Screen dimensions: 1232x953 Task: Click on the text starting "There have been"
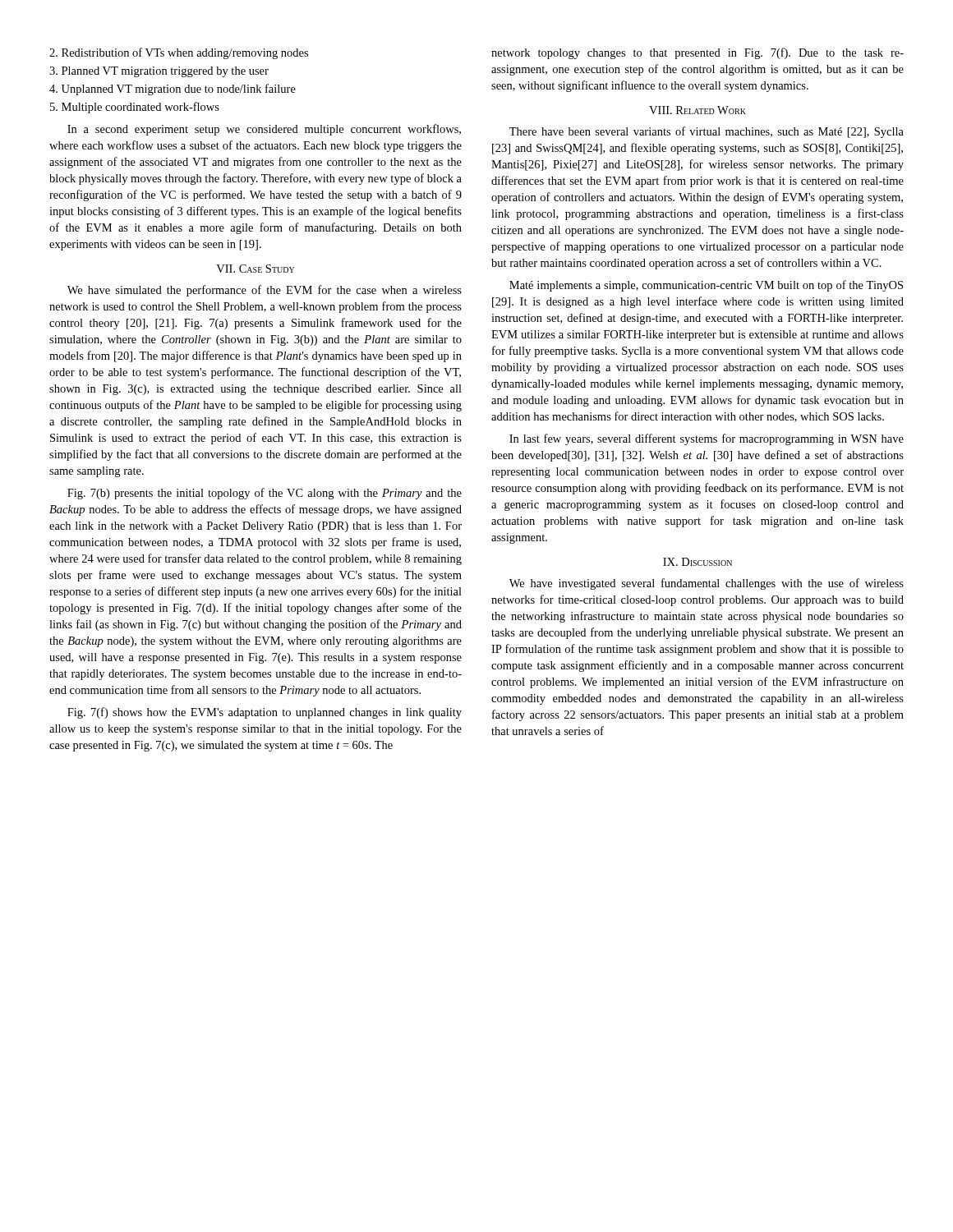698,197
